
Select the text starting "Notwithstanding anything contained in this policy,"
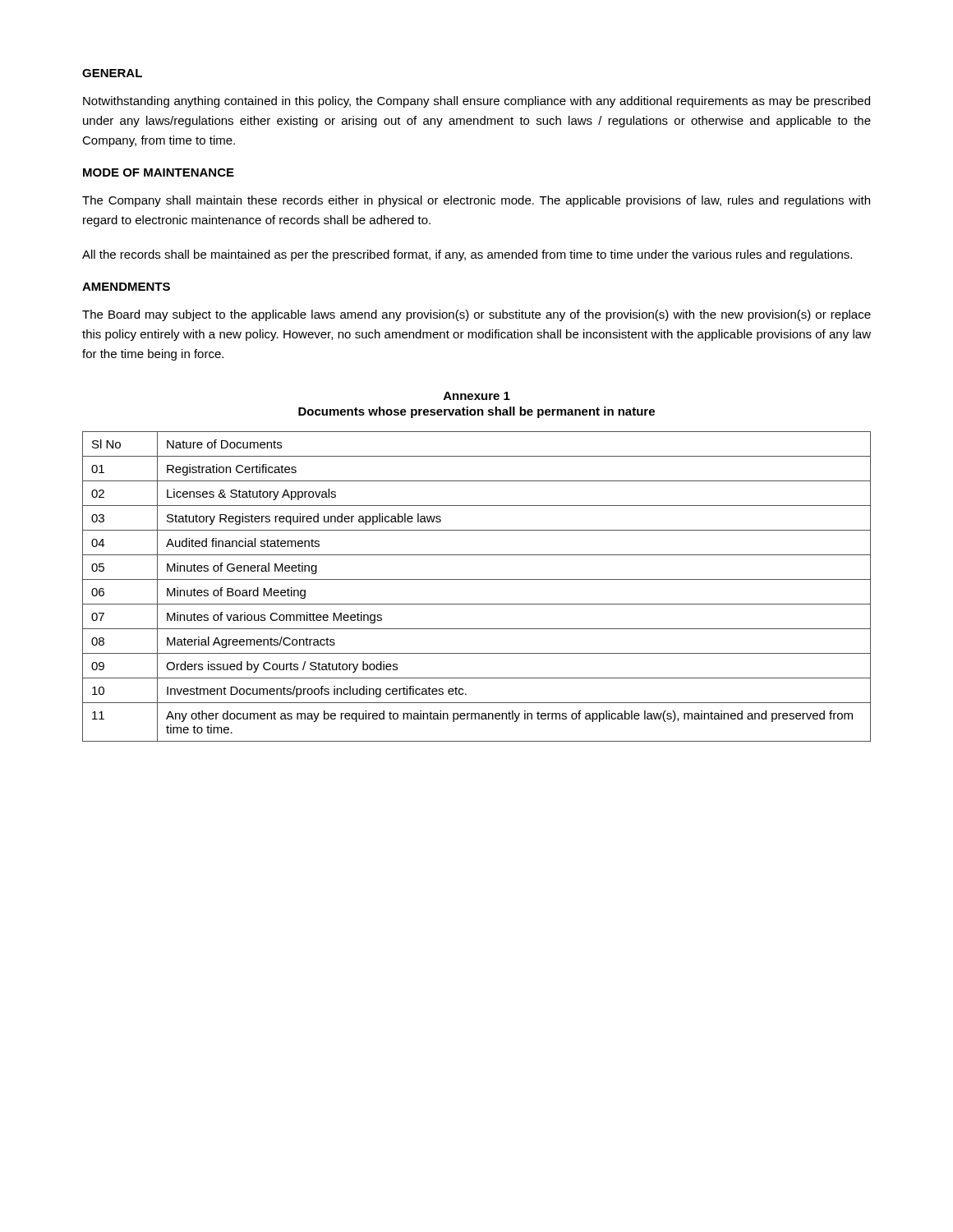(x=476, y=120)
